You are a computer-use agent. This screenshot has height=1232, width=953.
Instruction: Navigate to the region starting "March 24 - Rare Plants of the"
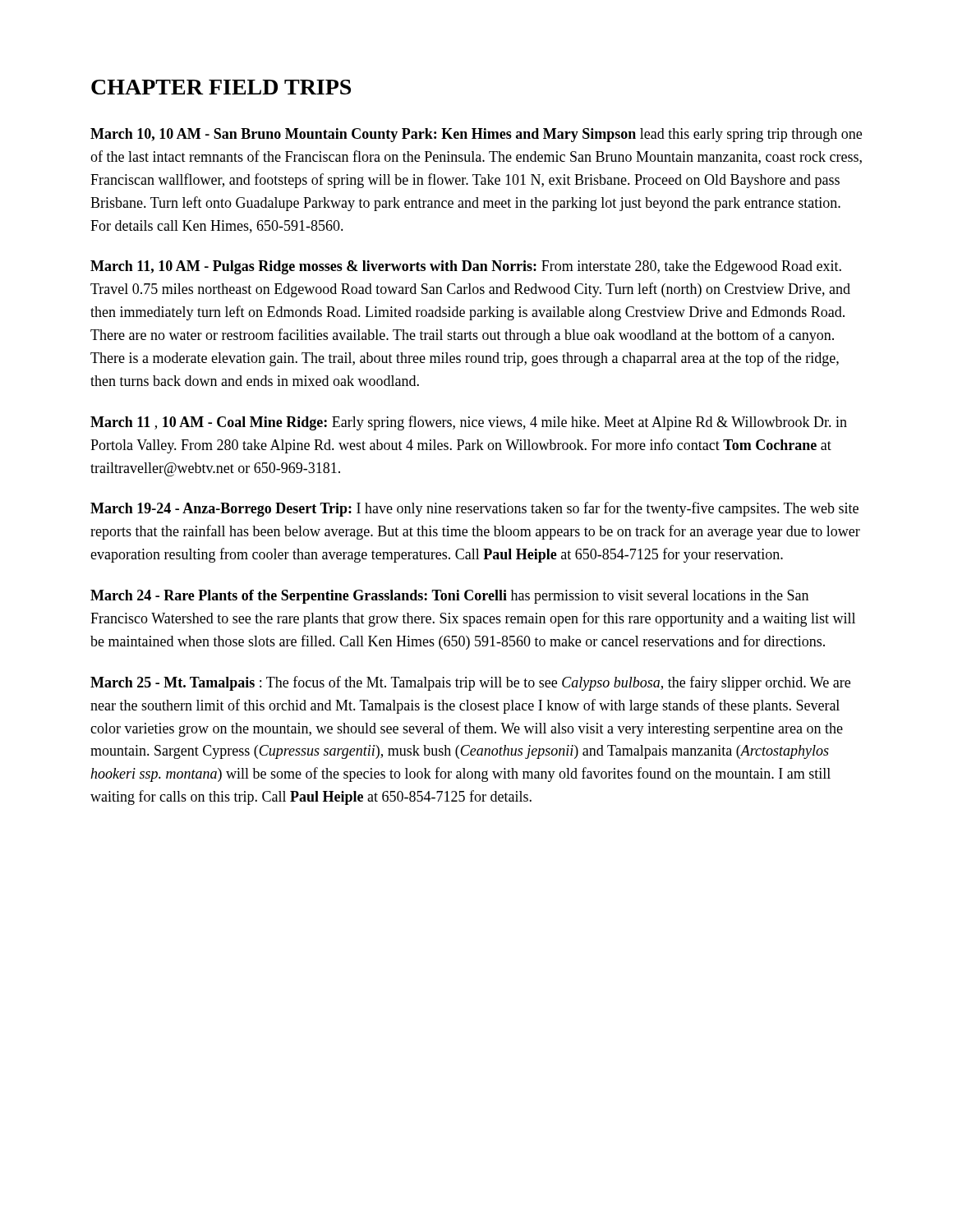tap(473, 619)
